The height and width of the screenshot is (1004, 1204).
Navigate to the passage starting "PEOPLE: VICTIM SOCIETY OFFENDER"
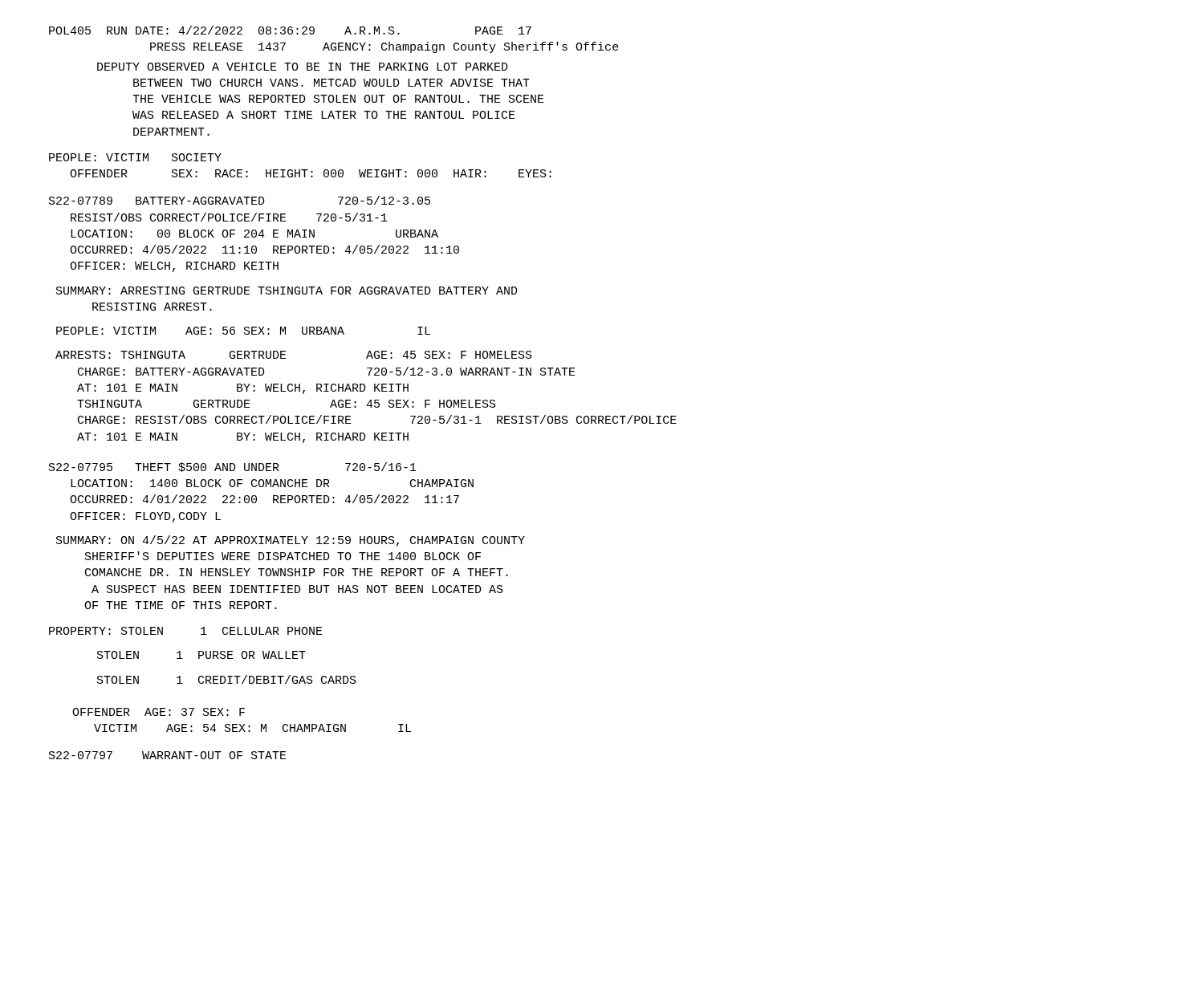[301, 166]
